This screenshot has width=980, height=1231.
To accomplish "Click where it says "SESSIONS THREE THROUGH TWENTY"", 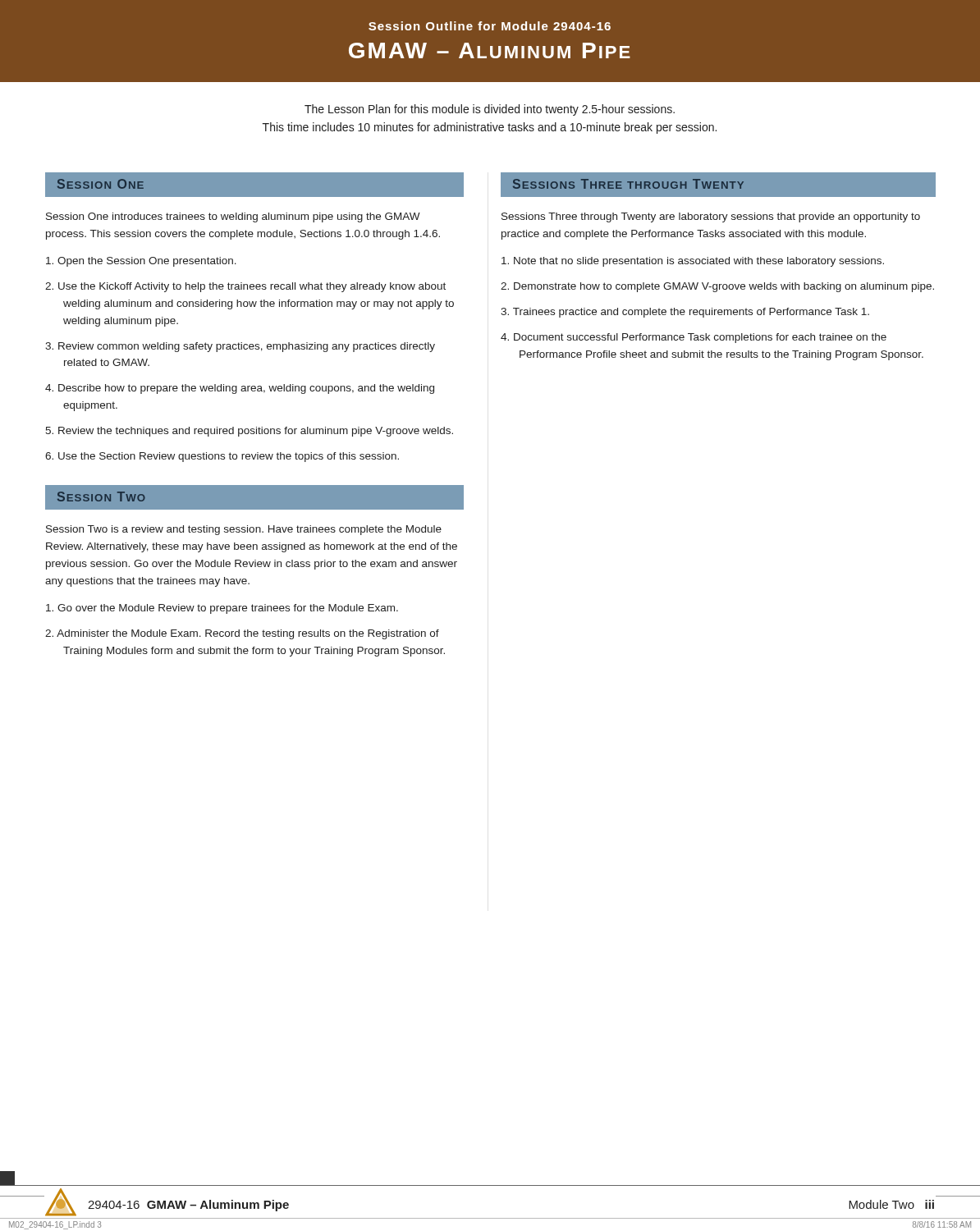I will coord(629,184).
